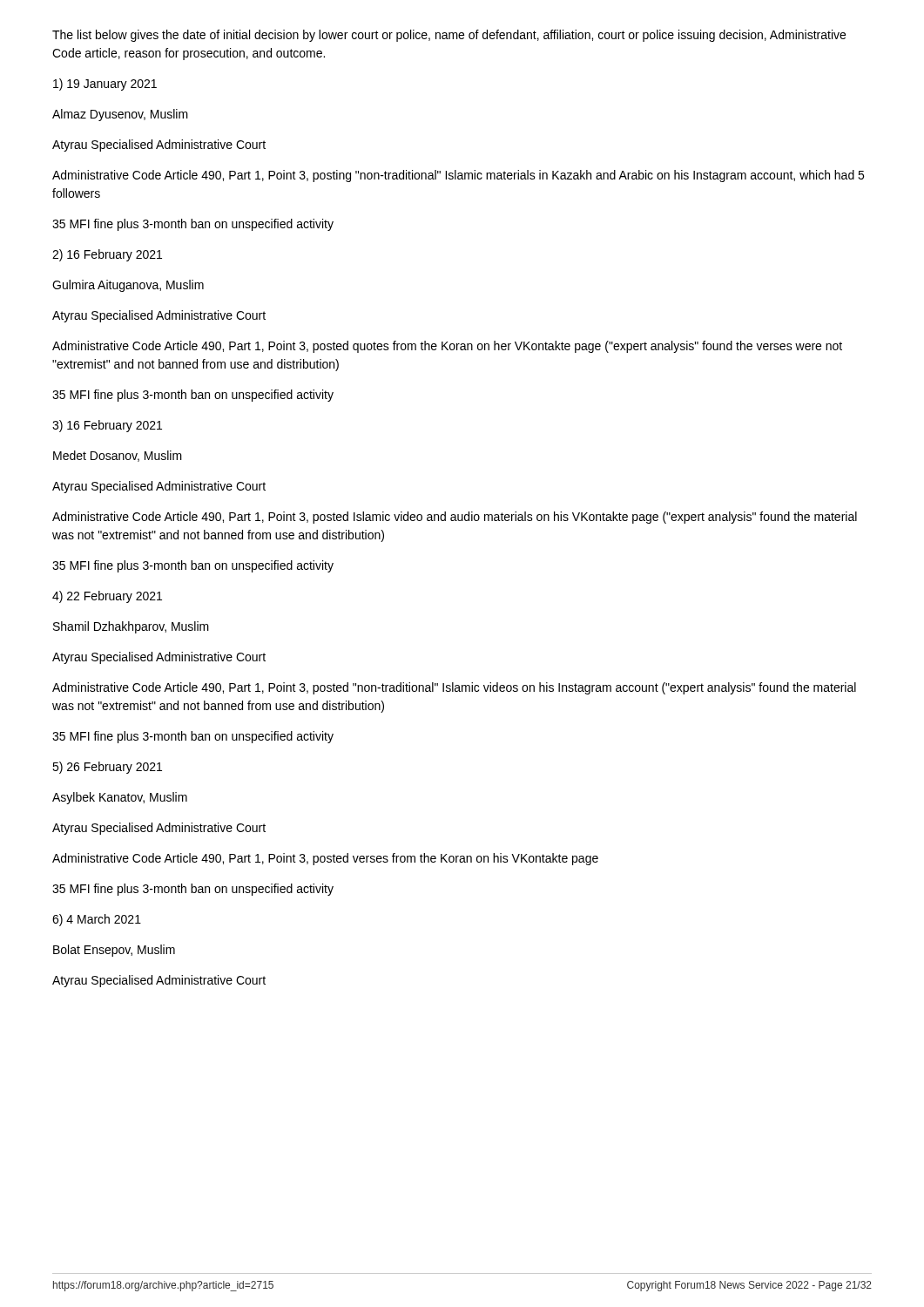Locate the text that reads "Shamil Dzhakhparov, Muslim"
Screen dimensions: 1307x924
(131, 627)
